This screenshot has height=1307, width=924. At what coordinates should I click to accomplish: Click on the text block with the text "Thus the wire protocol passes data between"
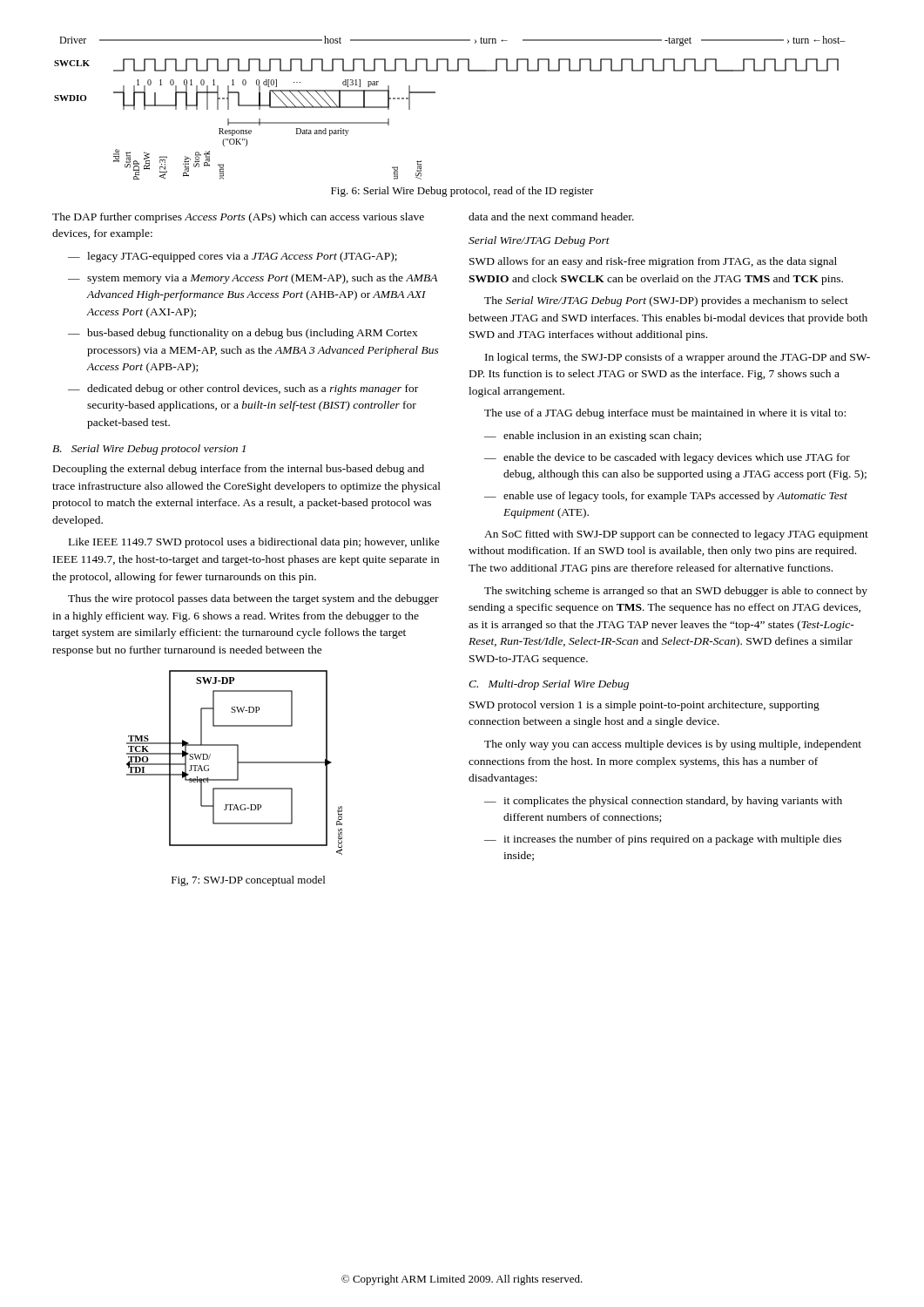[x=245, y=624]
